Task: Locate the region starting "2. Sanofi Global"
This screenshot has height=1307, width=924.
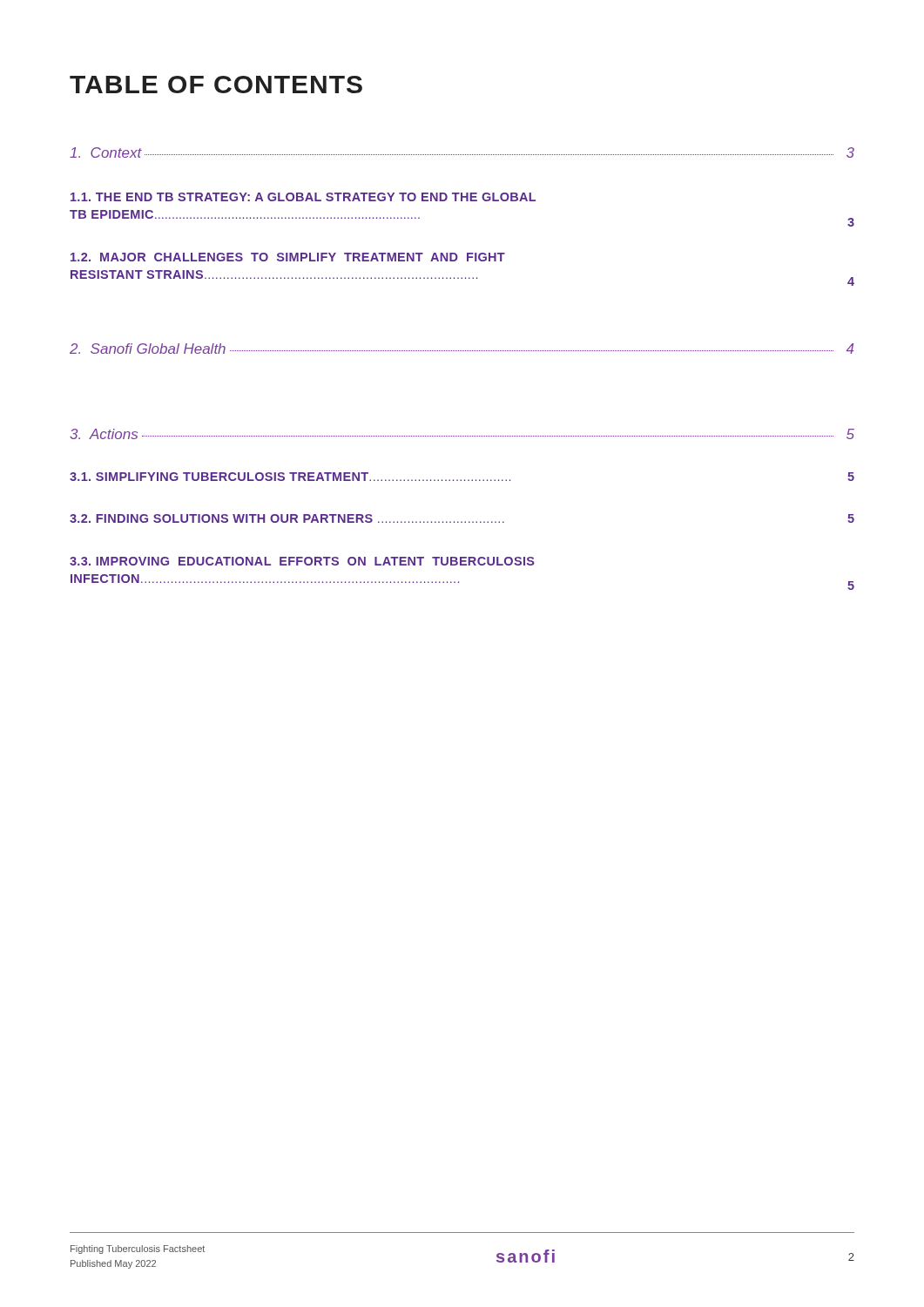Action: coord(462,350)
